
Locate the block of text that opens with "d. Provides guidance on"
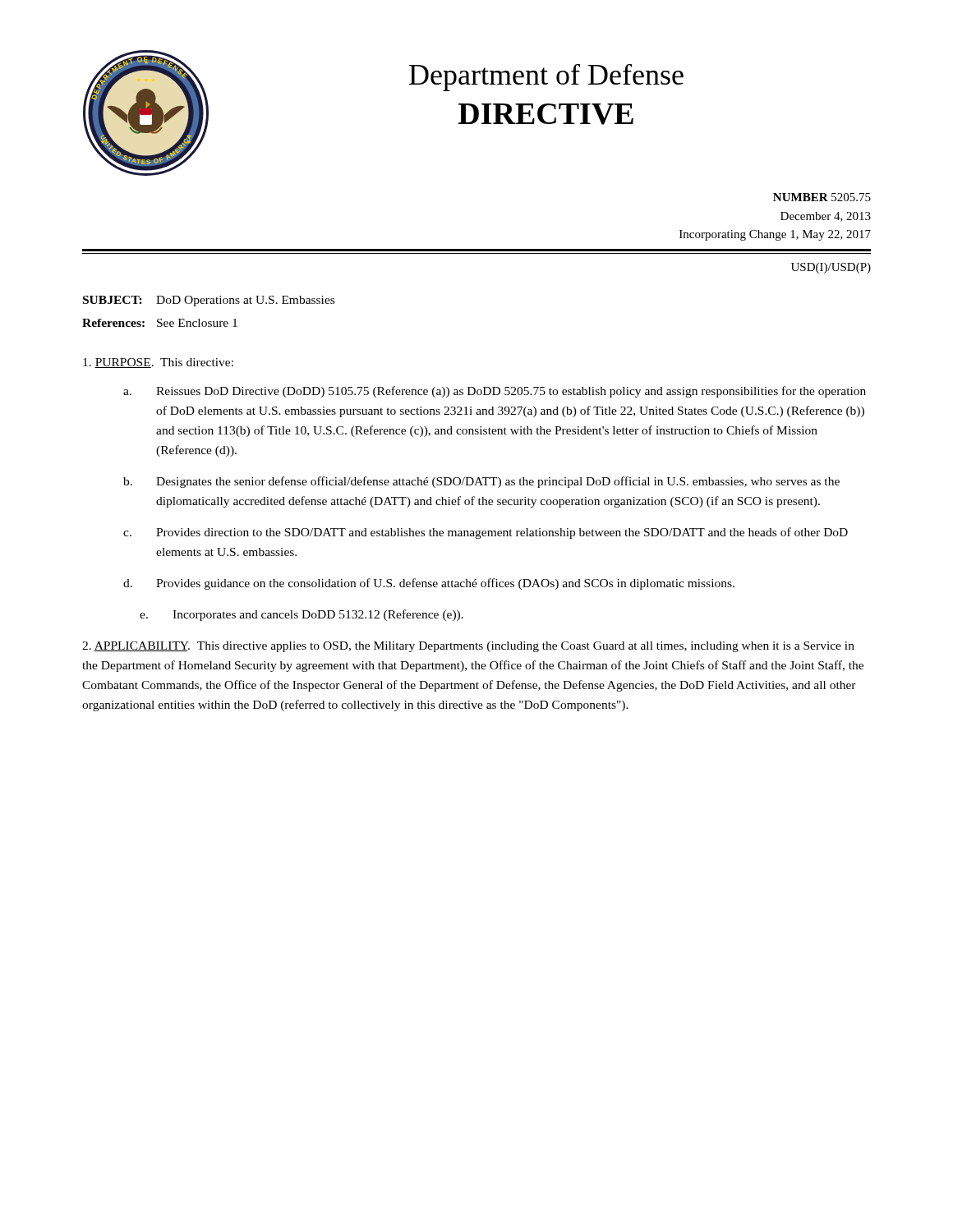click(429, 583)
